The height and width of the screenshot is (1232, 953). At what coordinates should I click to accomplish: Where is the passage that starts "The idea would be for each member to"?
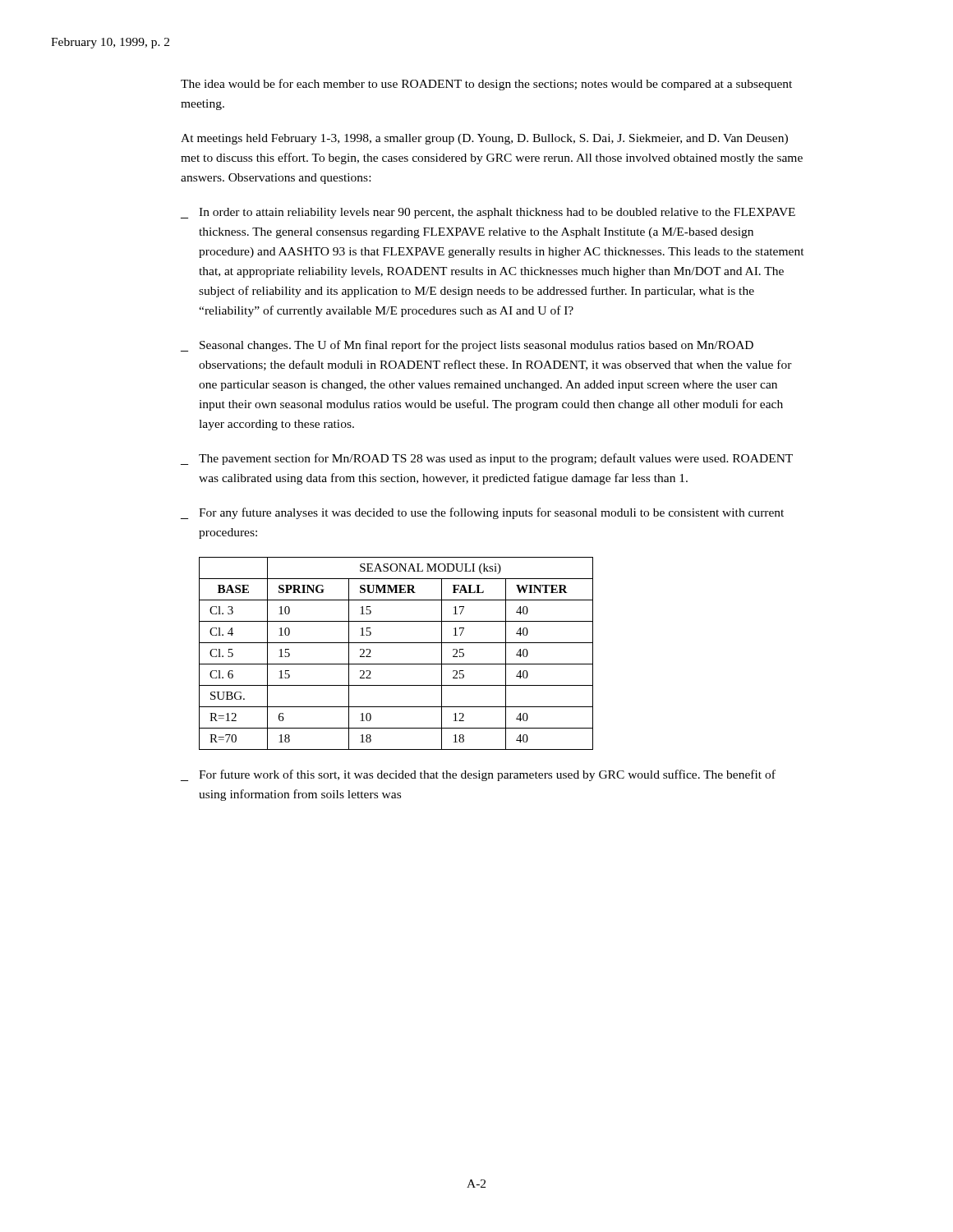[x=487, y=93]
